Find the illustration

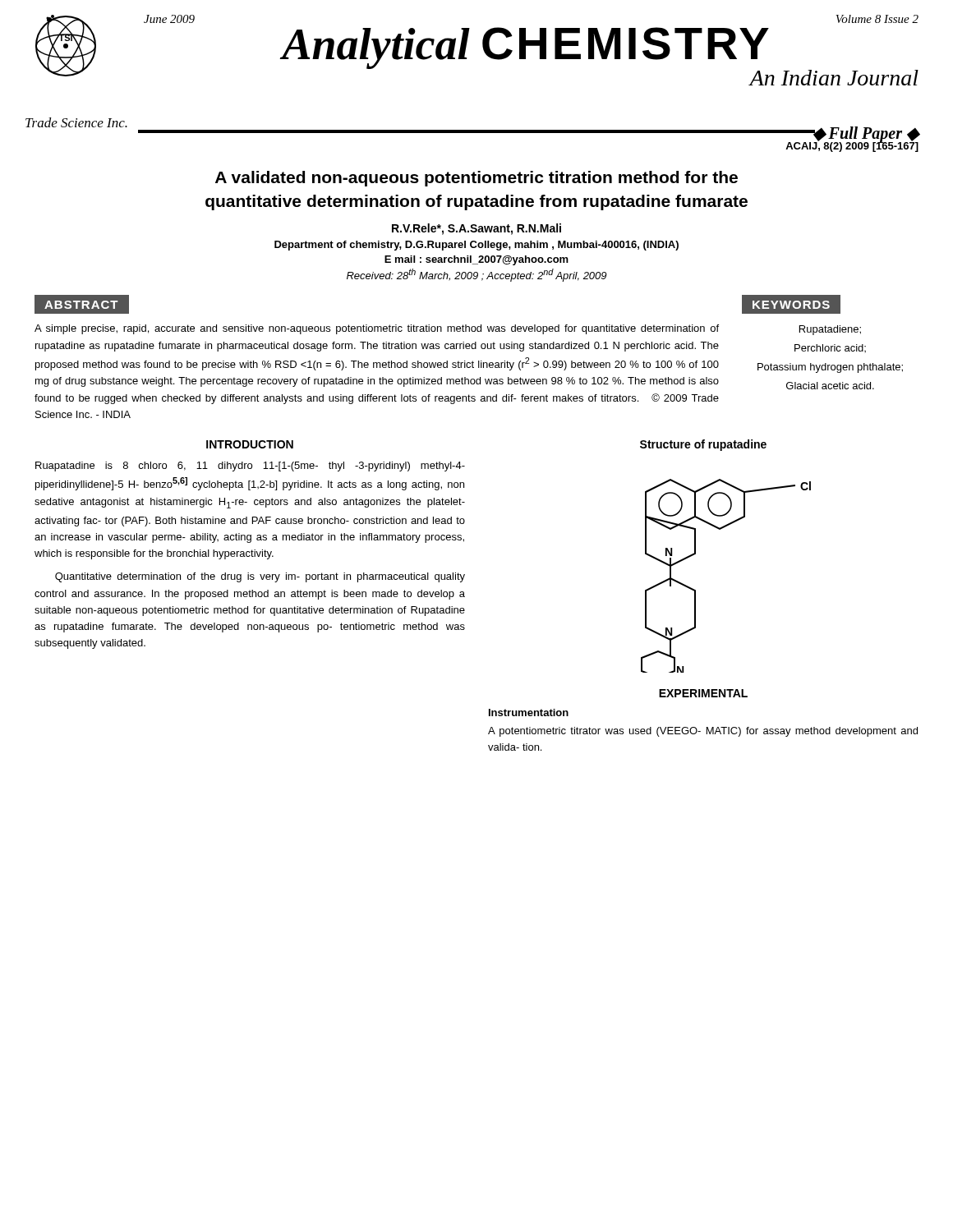pyautogui.click(x=703, y=567)
